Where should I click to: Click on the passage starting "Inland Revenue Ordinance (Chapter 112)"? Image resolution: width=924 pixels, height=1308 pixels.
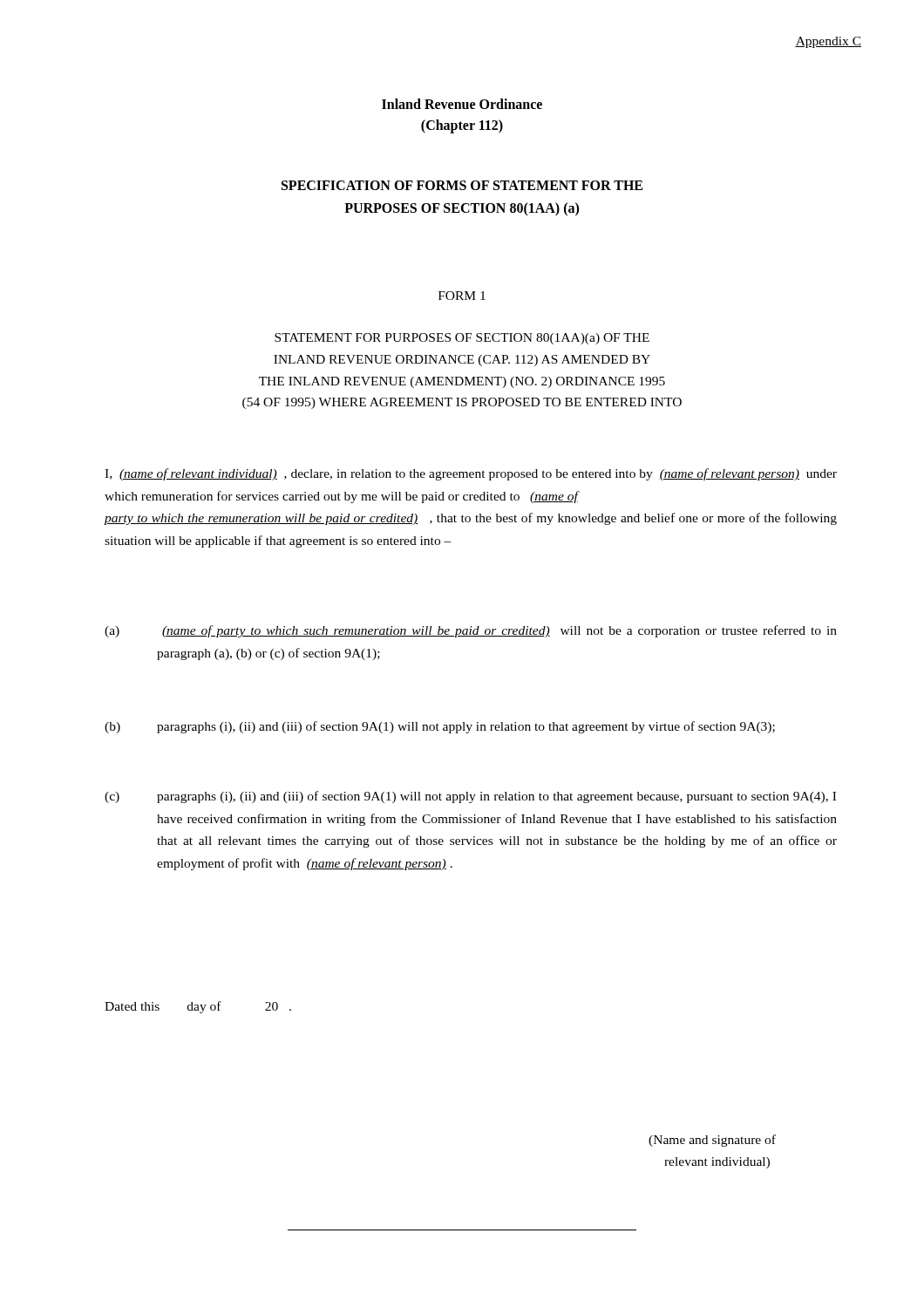tap(462, 115)
